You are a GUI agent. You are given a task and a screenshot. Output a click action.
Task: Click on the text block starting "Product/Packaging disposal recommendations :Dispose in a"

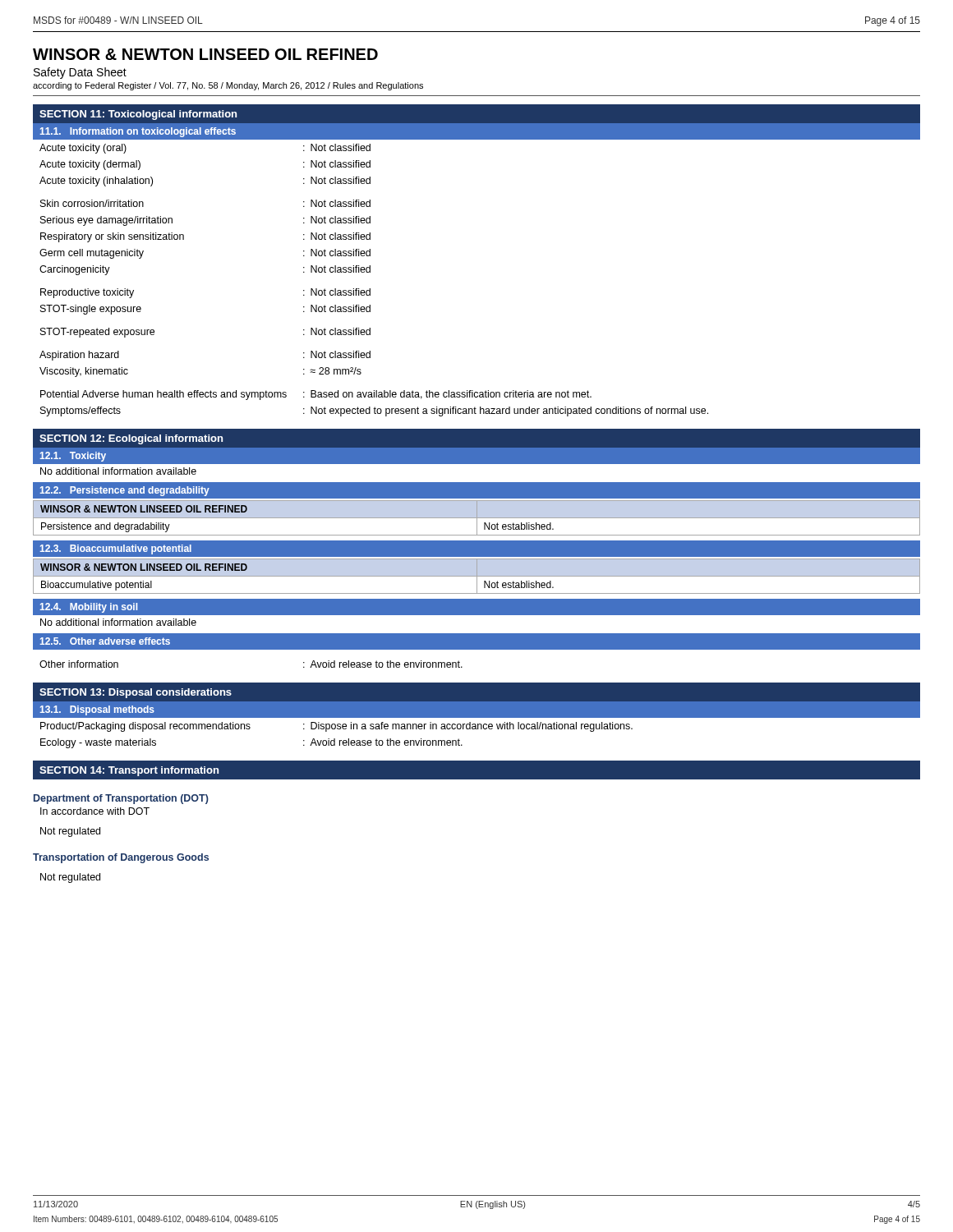point(476,734)
